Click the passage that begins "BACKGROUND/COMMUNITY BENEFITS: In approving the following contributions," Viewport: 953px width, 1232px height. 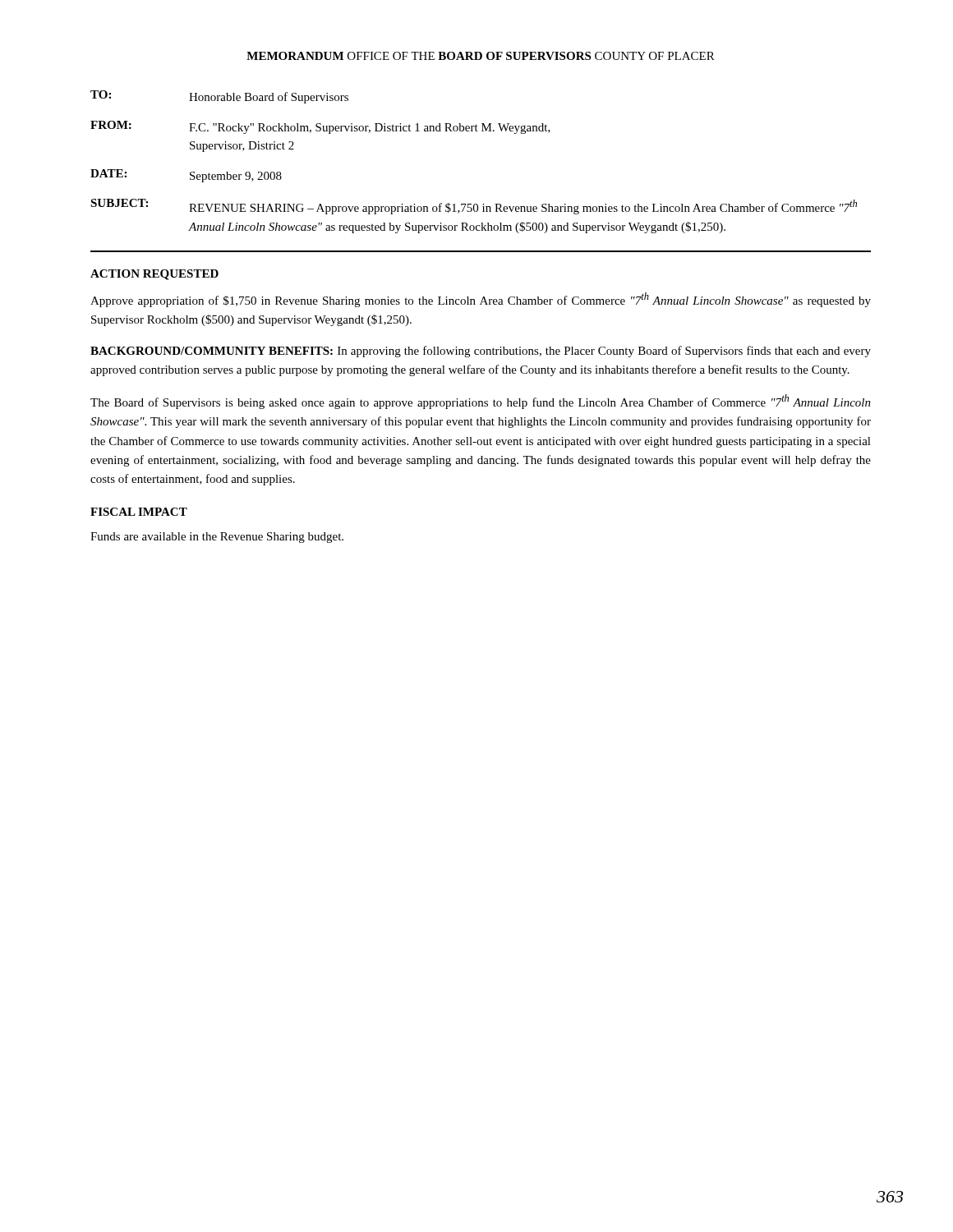481,360
